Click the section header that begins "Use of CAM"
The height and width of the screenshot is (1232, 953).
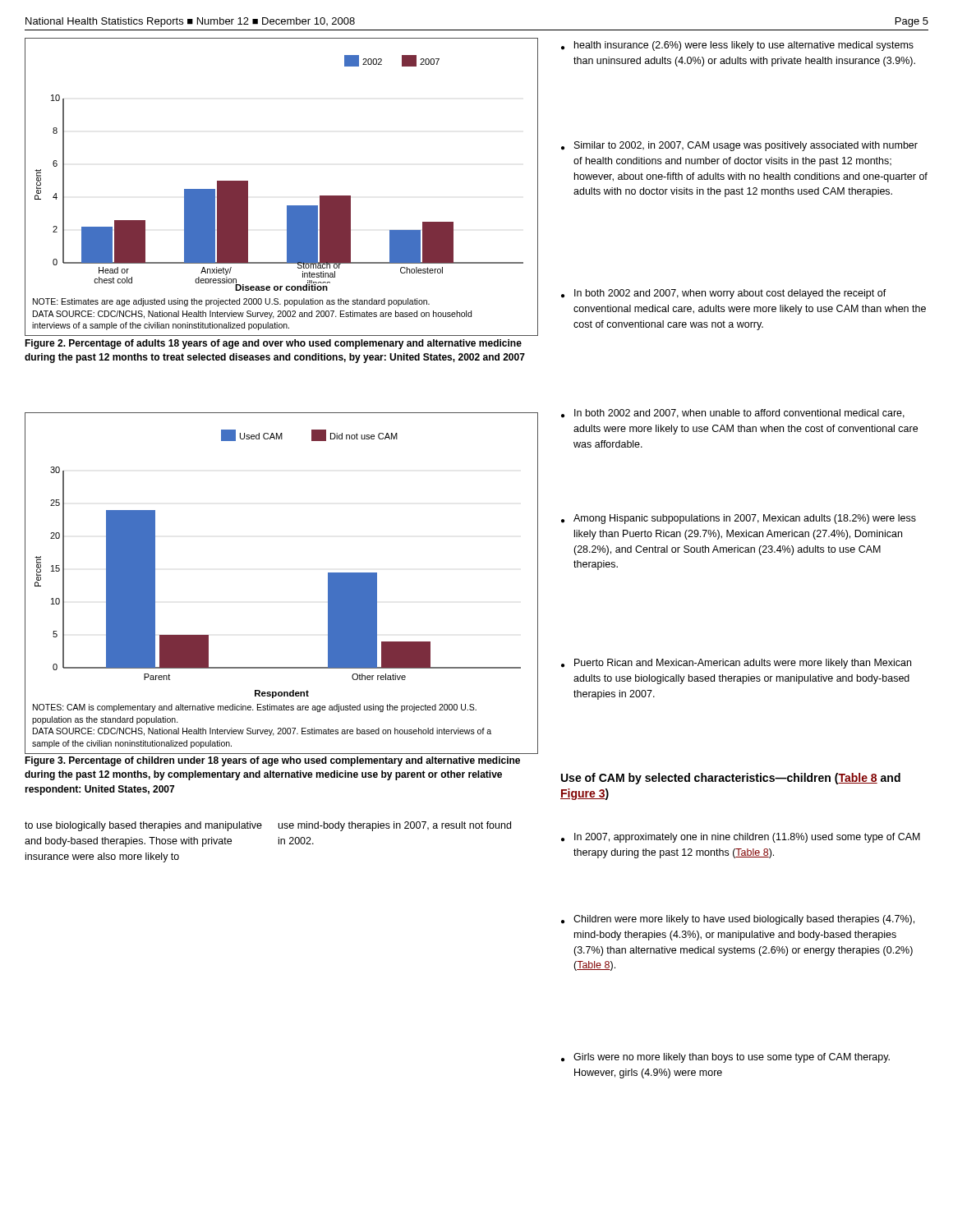(731, 786)
